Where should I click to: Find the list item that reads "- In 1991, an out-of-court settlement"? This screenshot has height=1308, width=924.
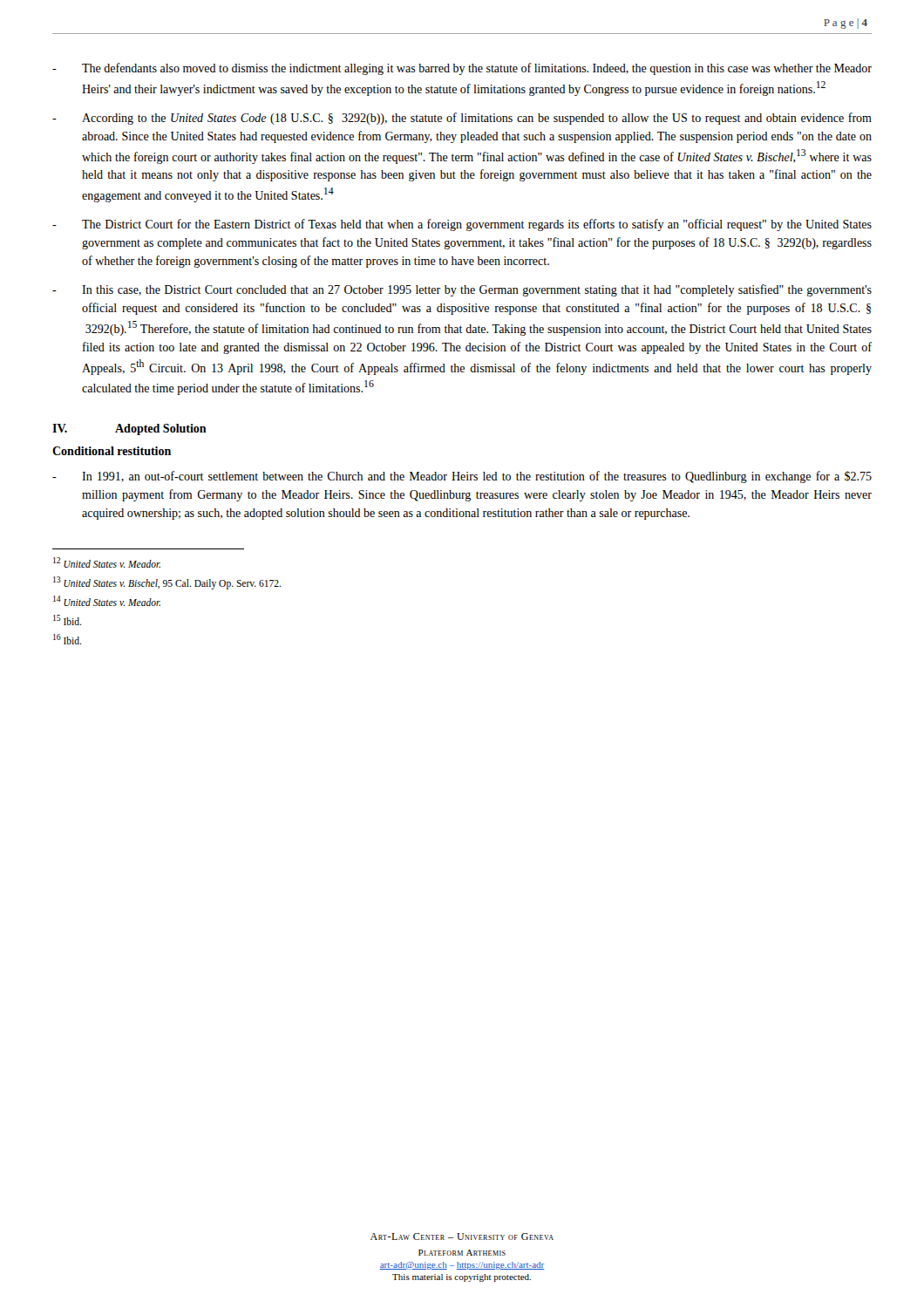462,495
